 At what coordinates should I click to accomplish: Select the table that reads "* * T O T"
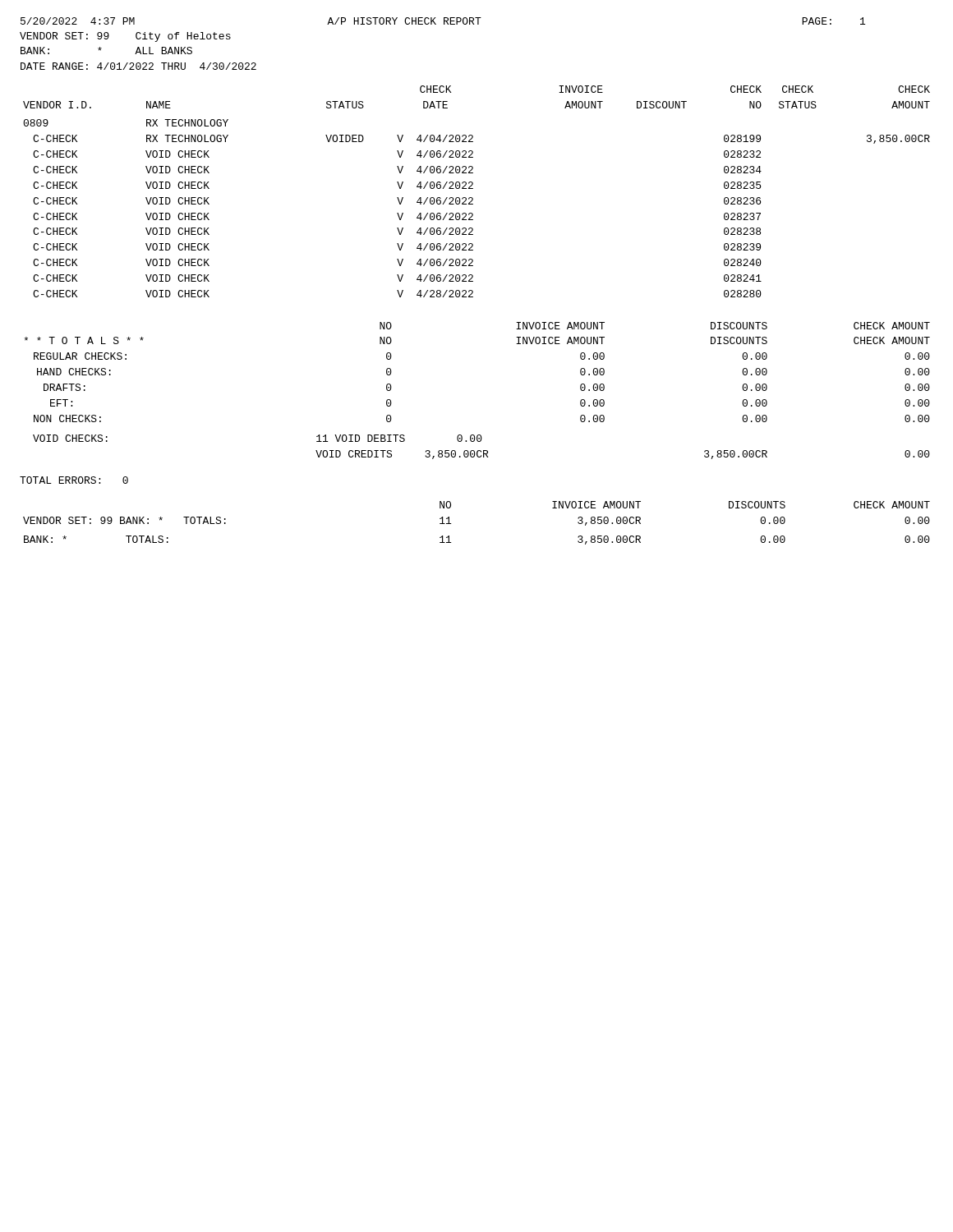[x=476, y=391]
